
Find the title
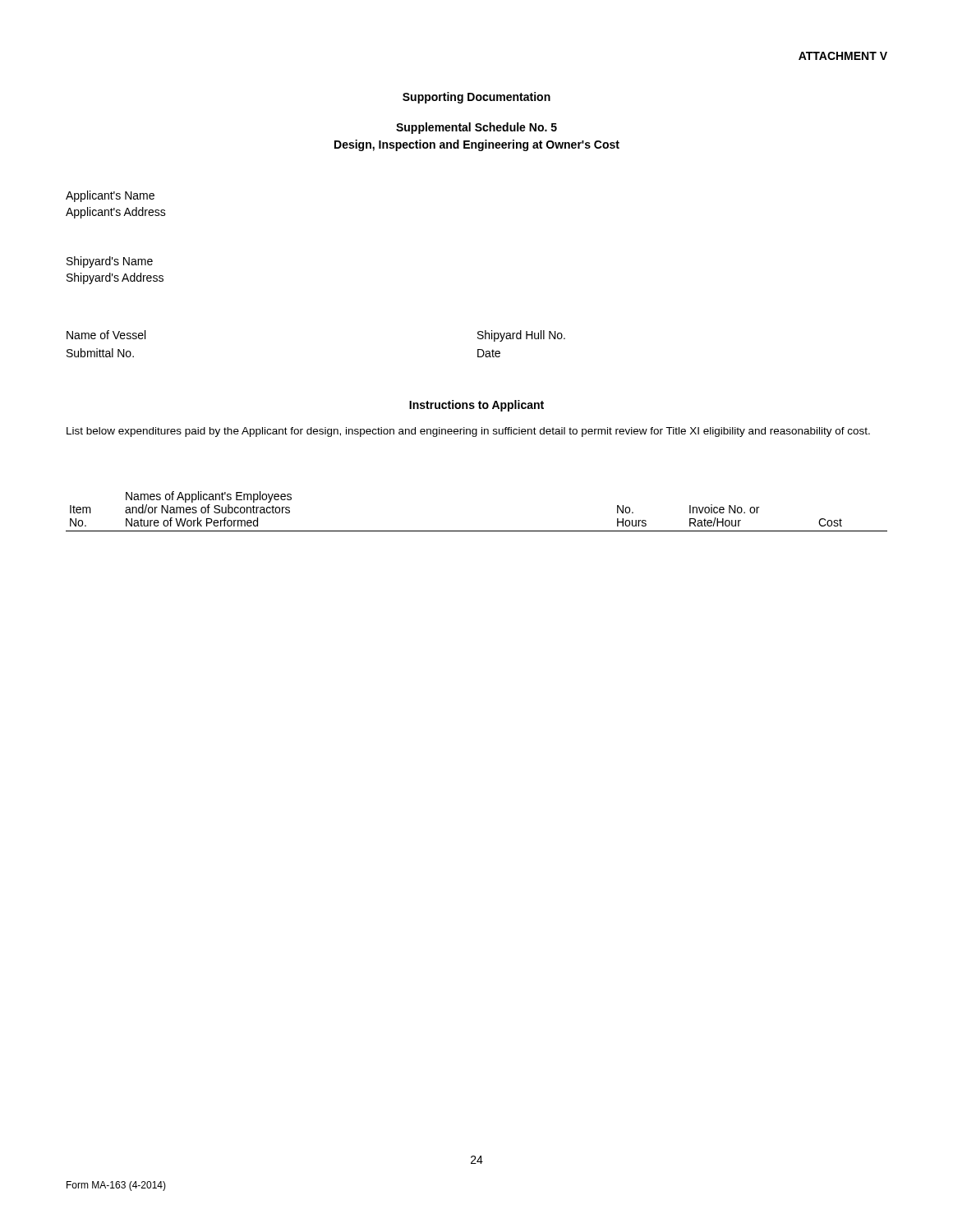[476, 97]
